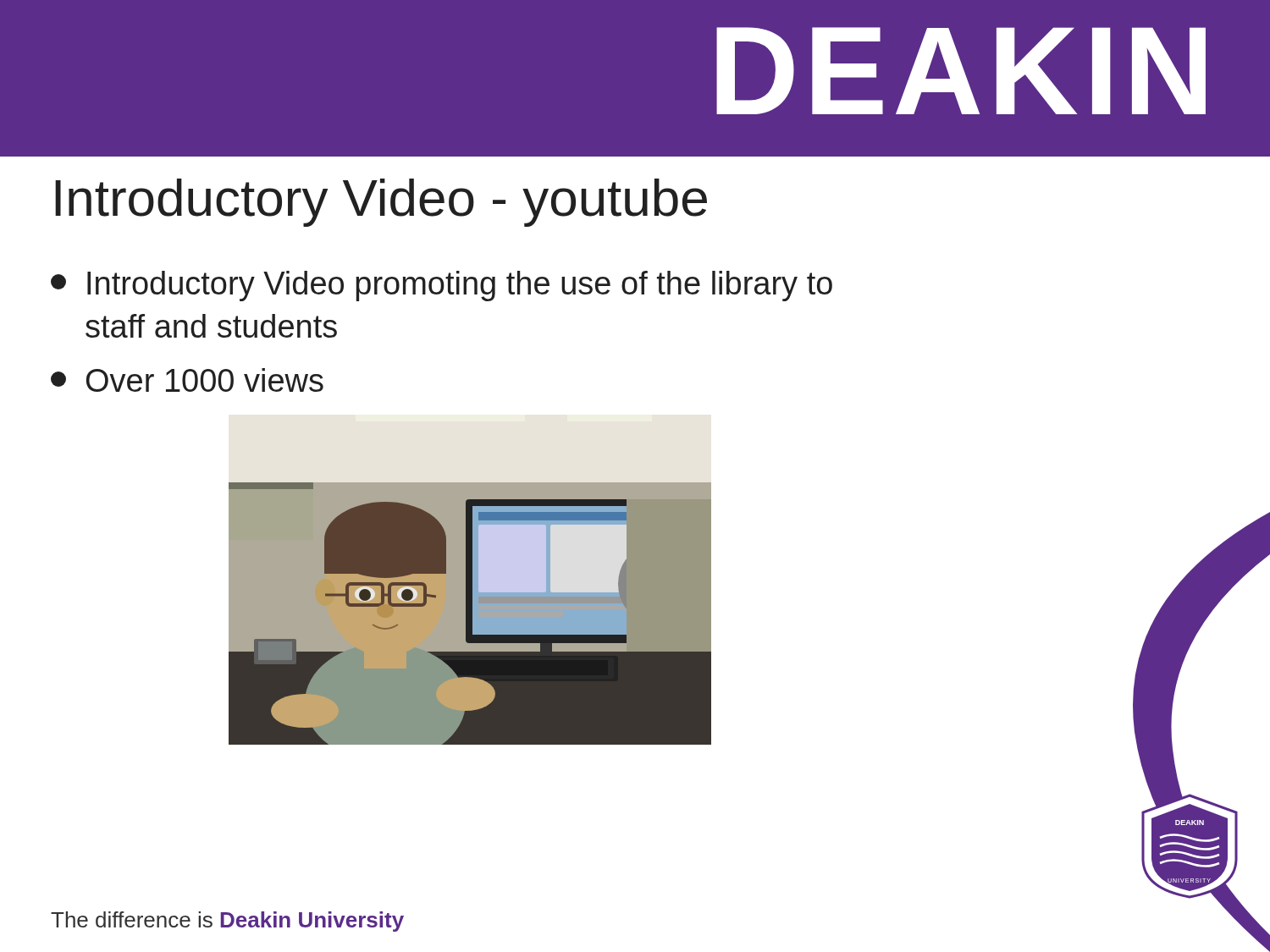This screenshot has height=952, width=1270.
Task: Click on the title with the text "Introductory Video - youtube"
Action: (x=380, y=198)
